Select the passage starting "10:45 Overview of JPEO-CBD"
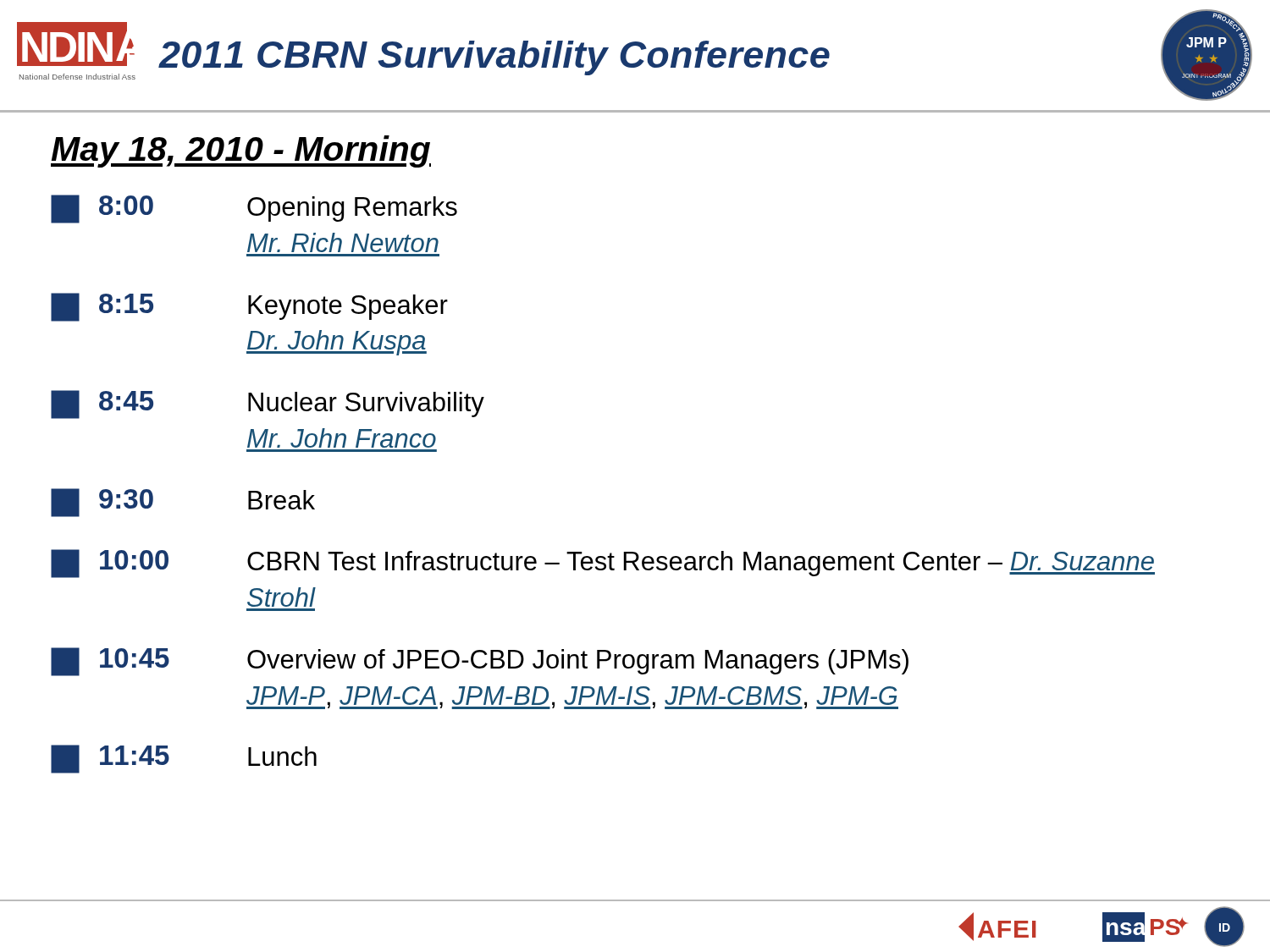Viewport: 1270px width, 952px height. click(x=480, y=678)
